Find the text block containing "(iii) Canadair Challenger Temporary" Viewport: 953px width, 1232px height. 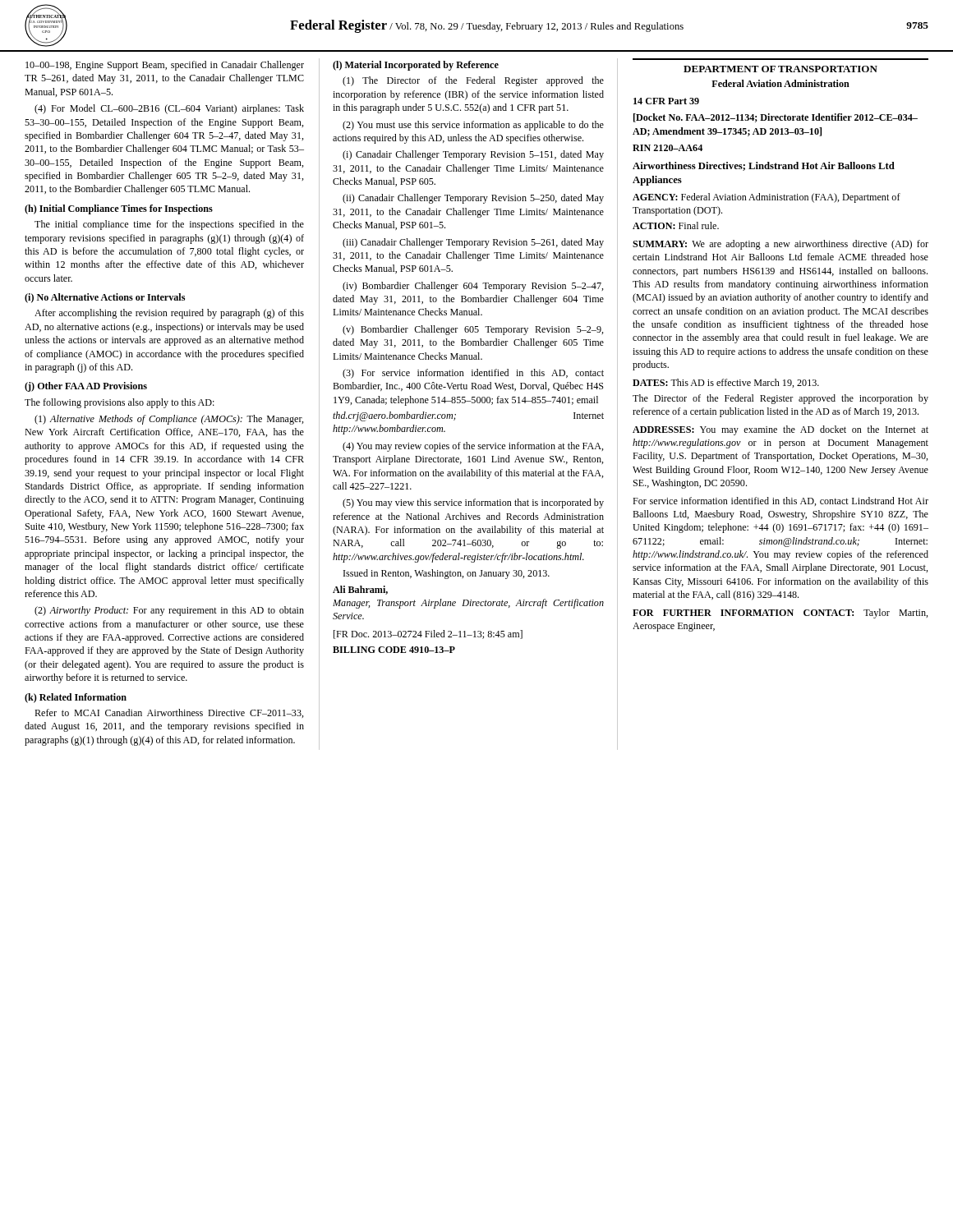tap(468, 256)
